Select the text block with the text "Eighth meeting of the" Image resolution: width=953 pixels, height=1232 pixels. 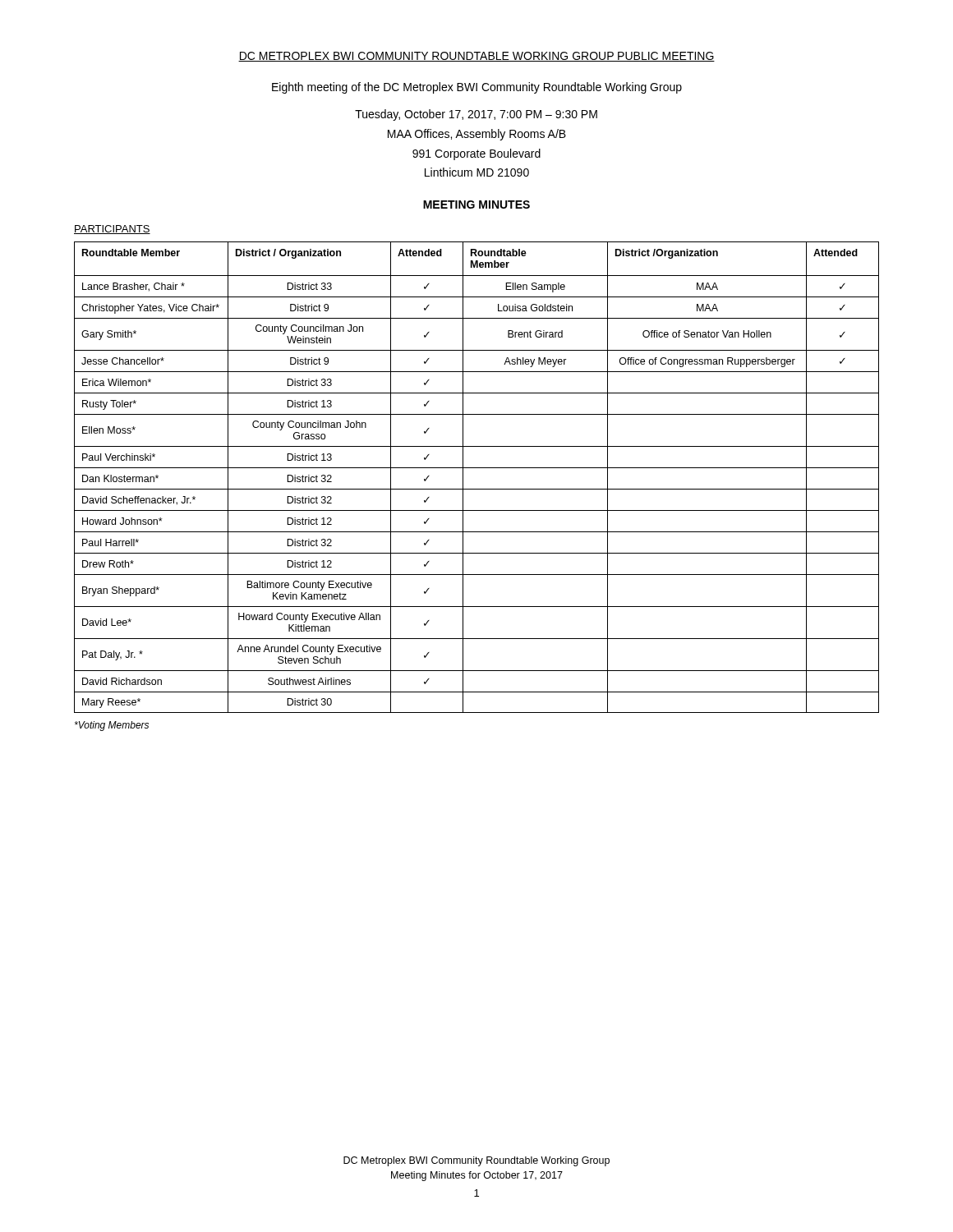(476, 87)
